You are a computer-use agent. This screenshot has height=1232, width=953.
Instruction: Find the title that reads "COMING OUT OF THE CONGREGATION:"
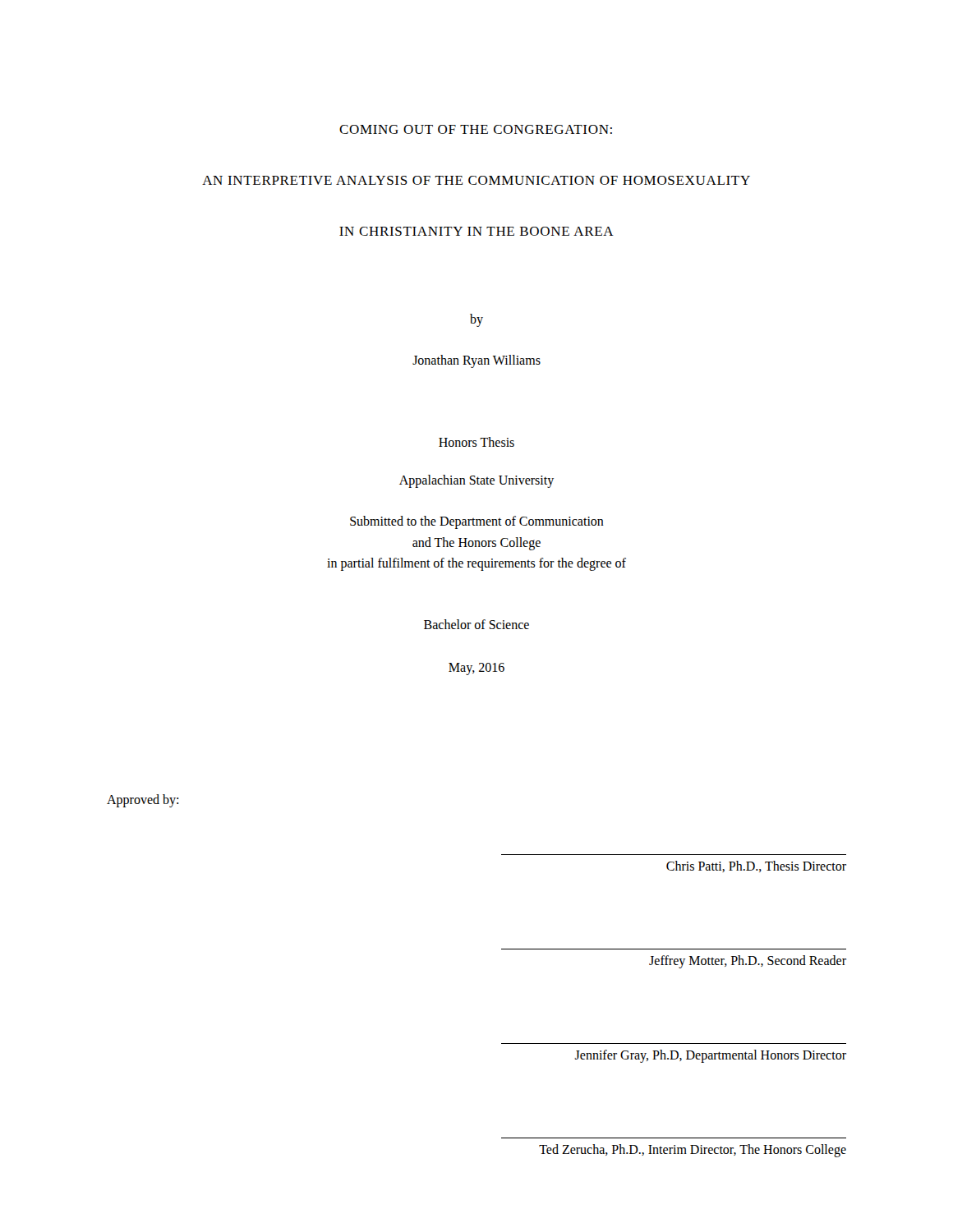coord(476,129)
